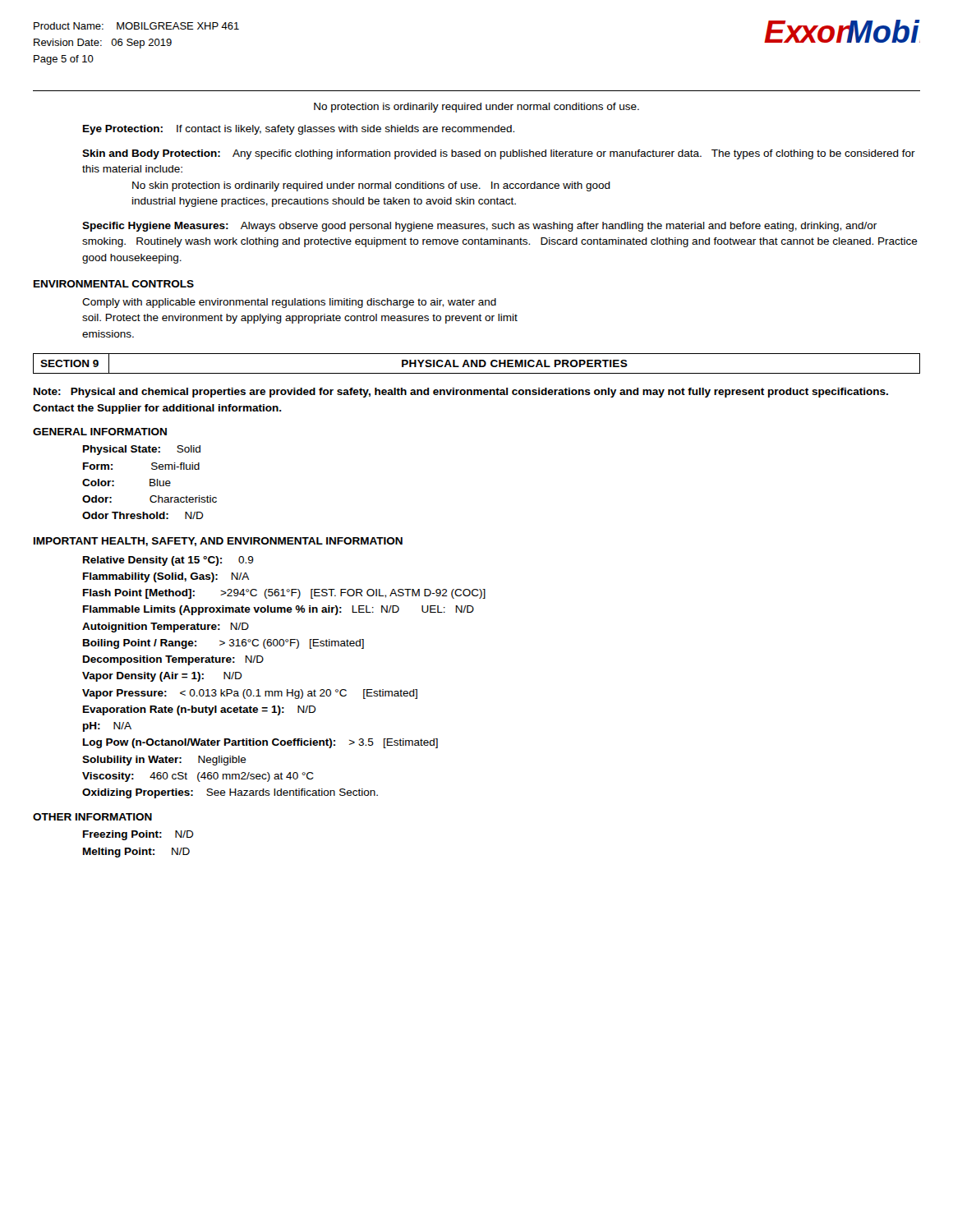Point to the section header beginning "SECTION 9 PHYSICAL AND"
Image resolution: width=953 pixels, height=1232 pixels.
coord(476,364)
